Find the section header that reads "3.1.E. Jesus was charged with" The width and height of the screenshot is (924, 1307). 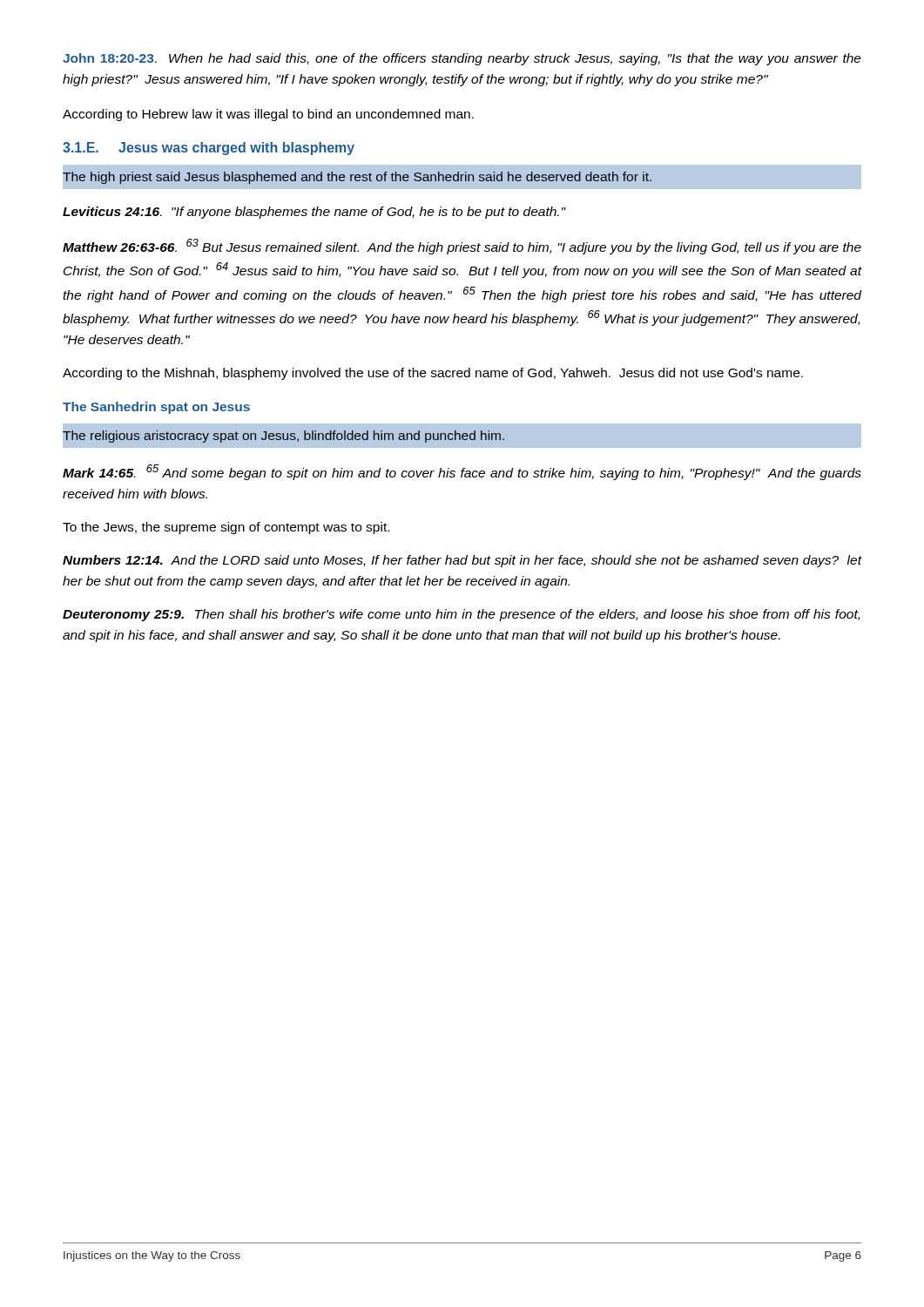pos(209,148)
